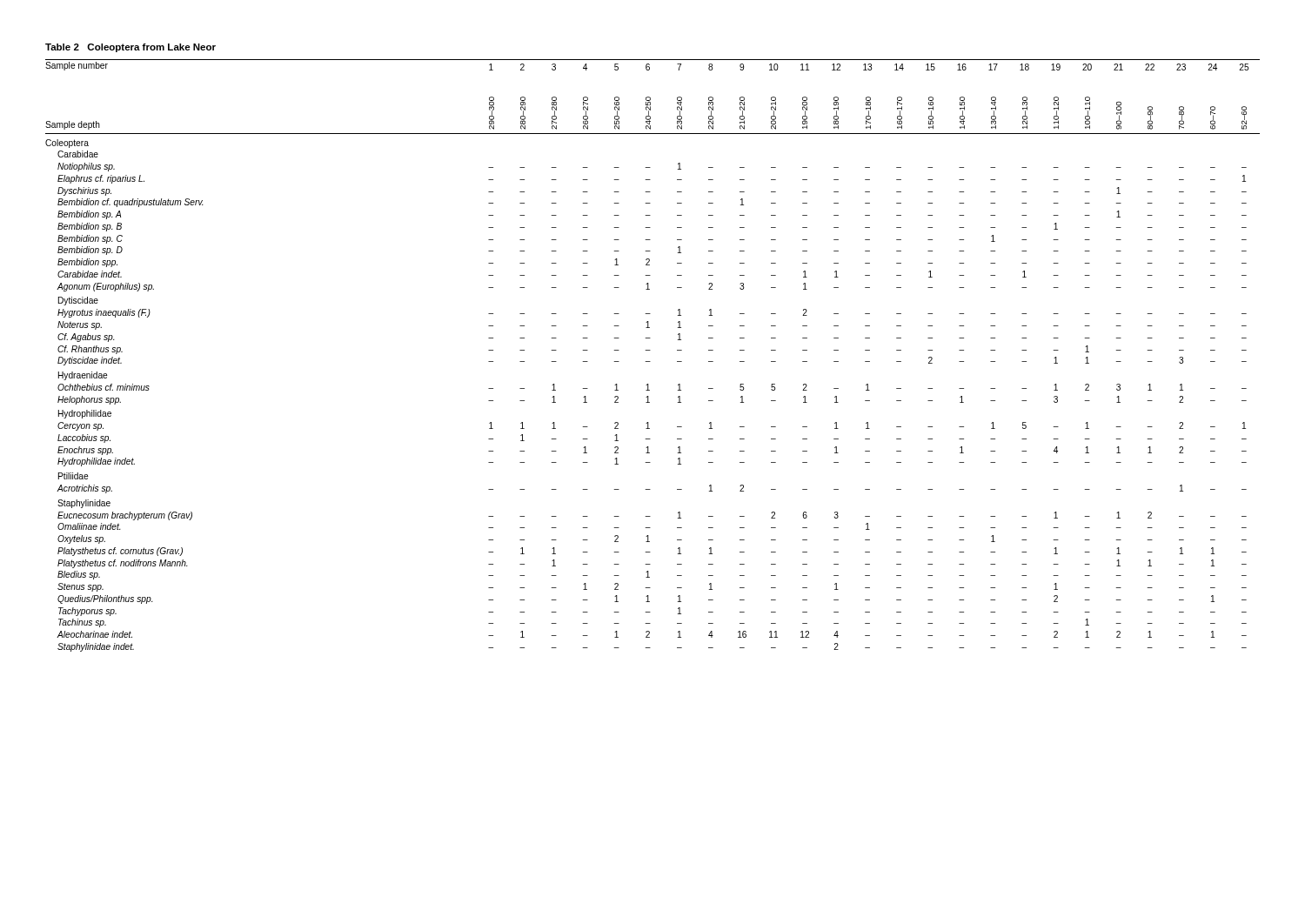Click the section header that begins "Table 2 Coleoptera"

point(130,47)
